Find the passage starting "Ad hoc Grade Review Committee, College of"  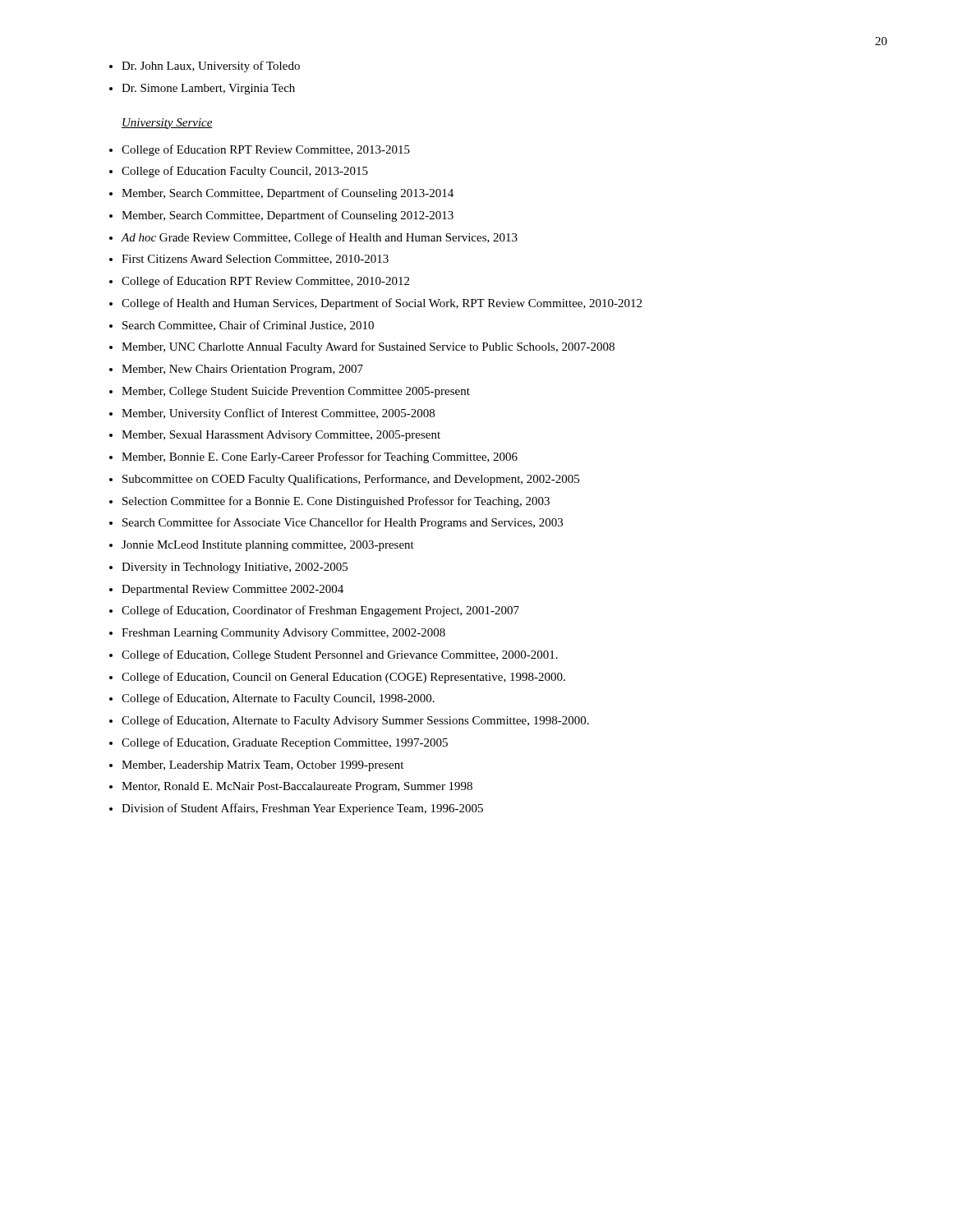[x=320, y=237]
